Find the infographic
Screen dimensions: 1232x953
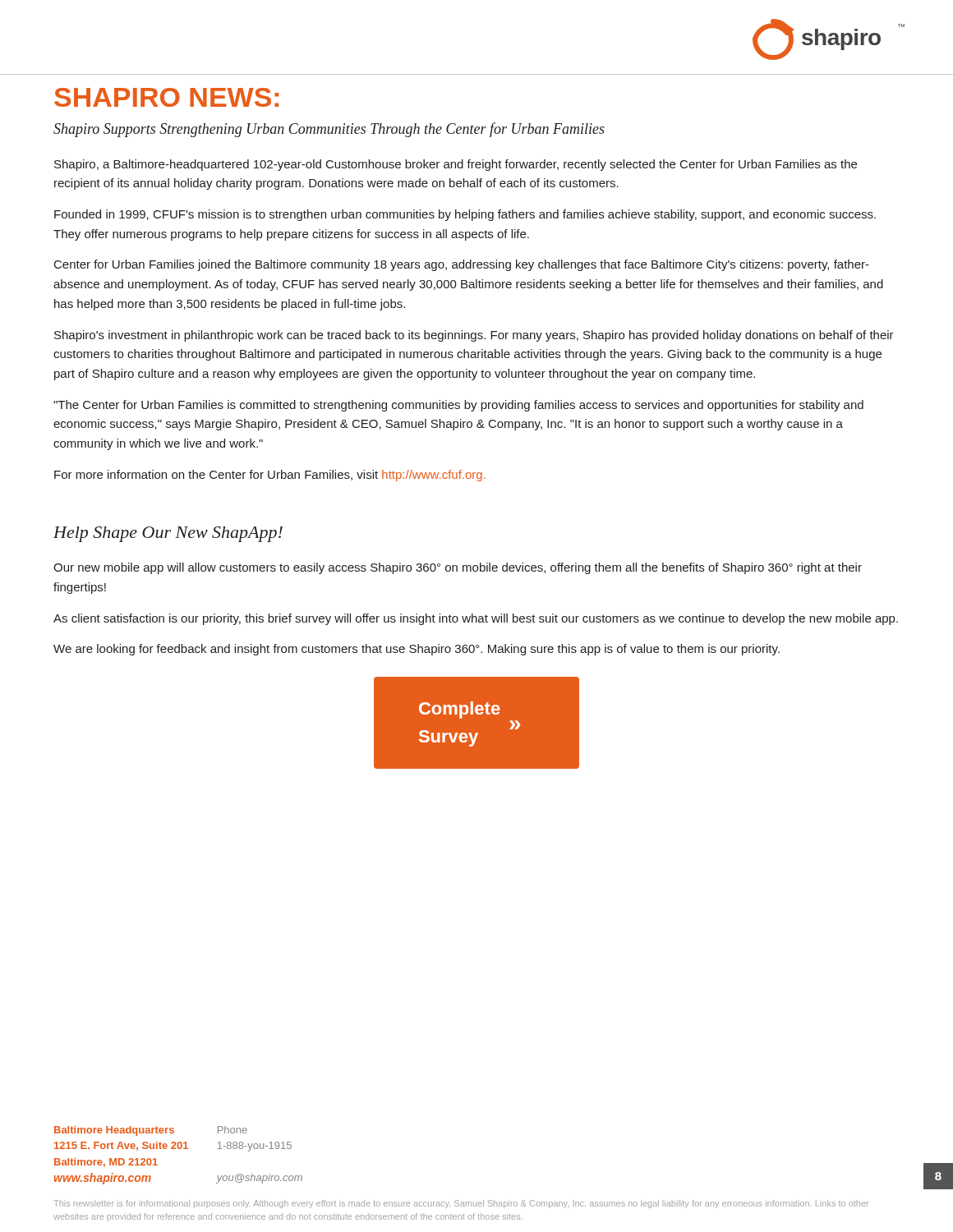(476, 723)
